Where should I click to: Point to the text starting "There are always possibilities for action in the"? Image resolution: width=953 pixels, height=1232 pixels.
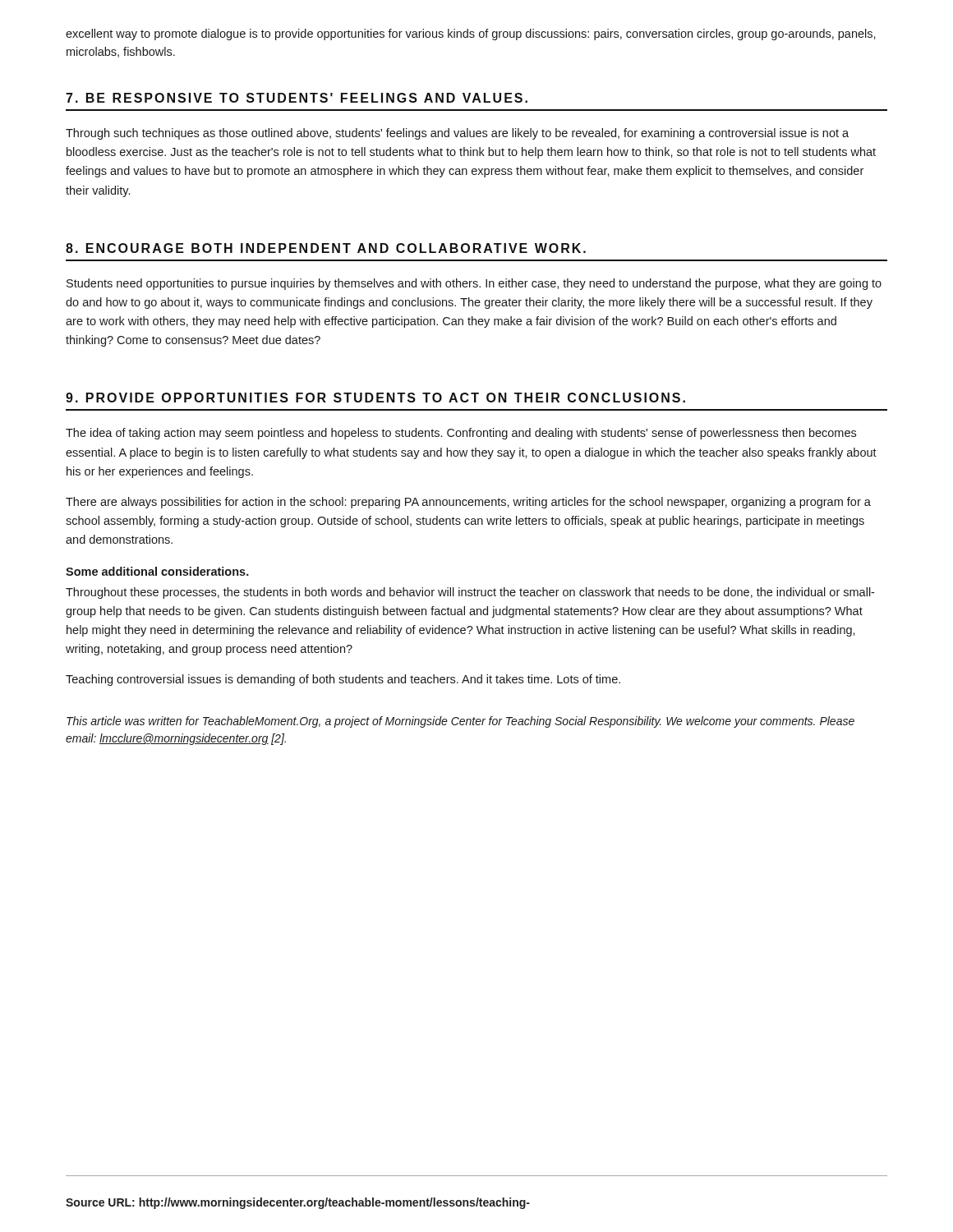pos(476,521)
